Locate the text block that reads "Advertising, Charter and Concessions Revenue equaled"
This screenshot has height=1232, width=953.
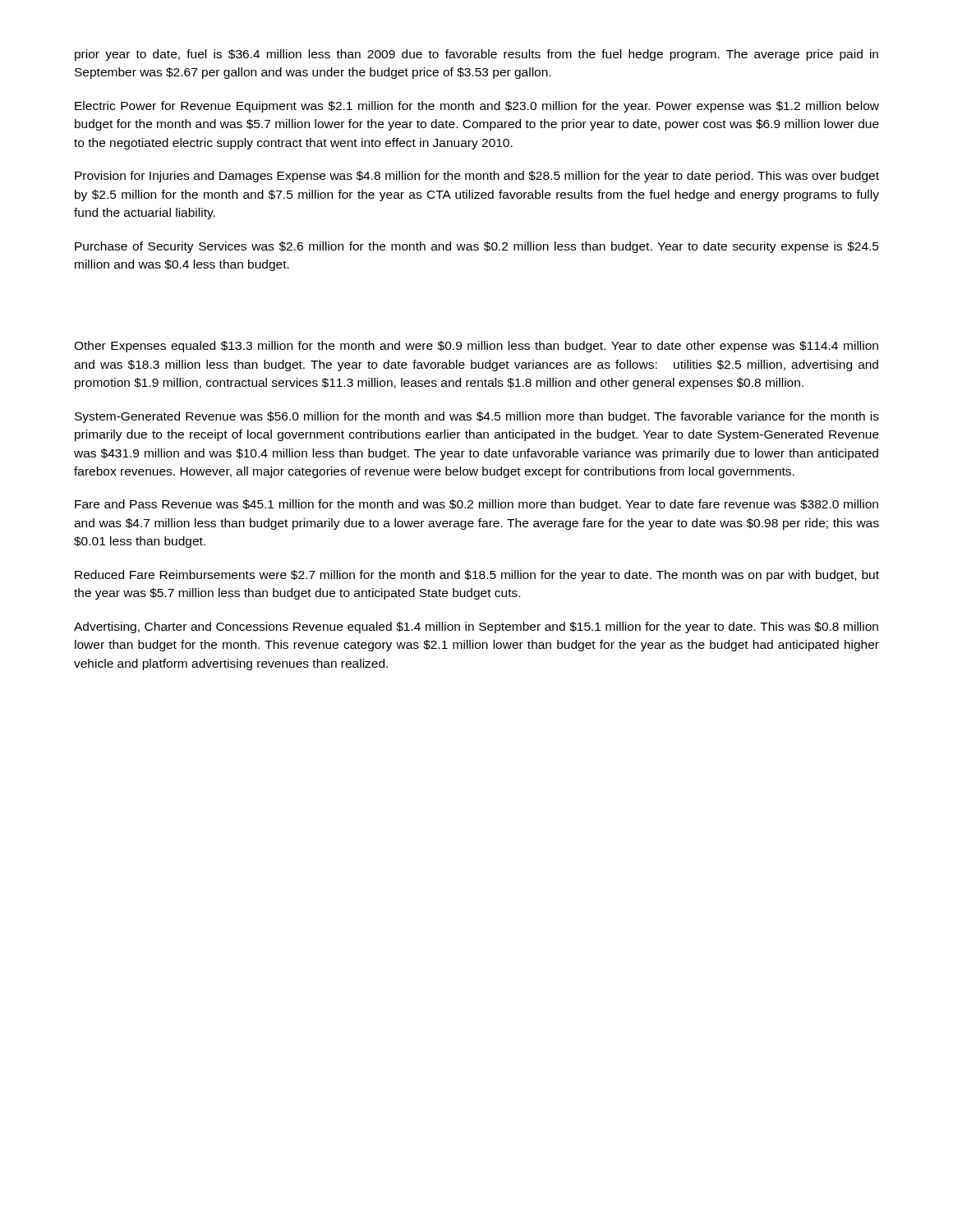tap(476, 645)
